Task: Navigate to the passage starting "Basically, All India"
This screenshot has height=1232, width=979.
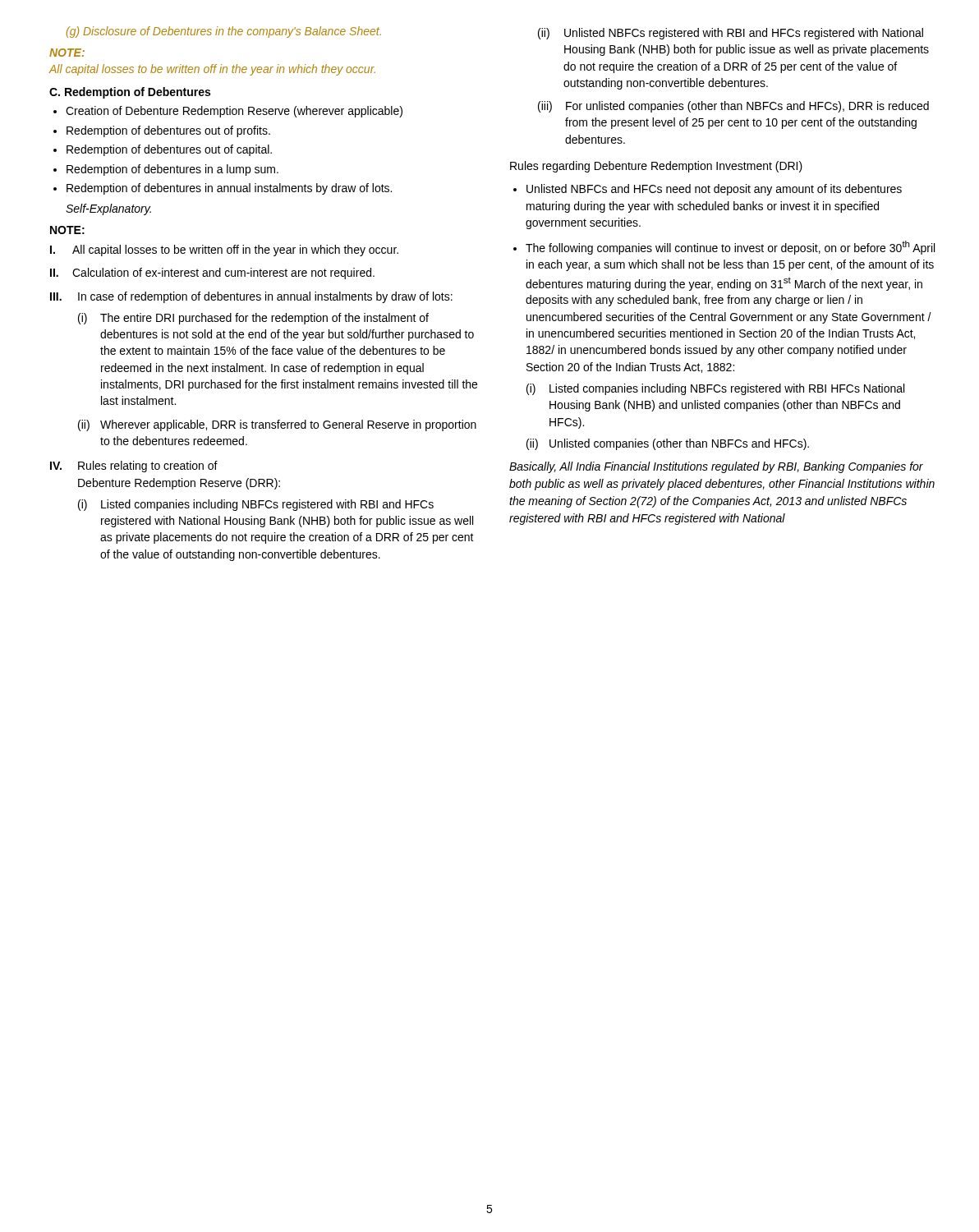Action: pos(722,492)
